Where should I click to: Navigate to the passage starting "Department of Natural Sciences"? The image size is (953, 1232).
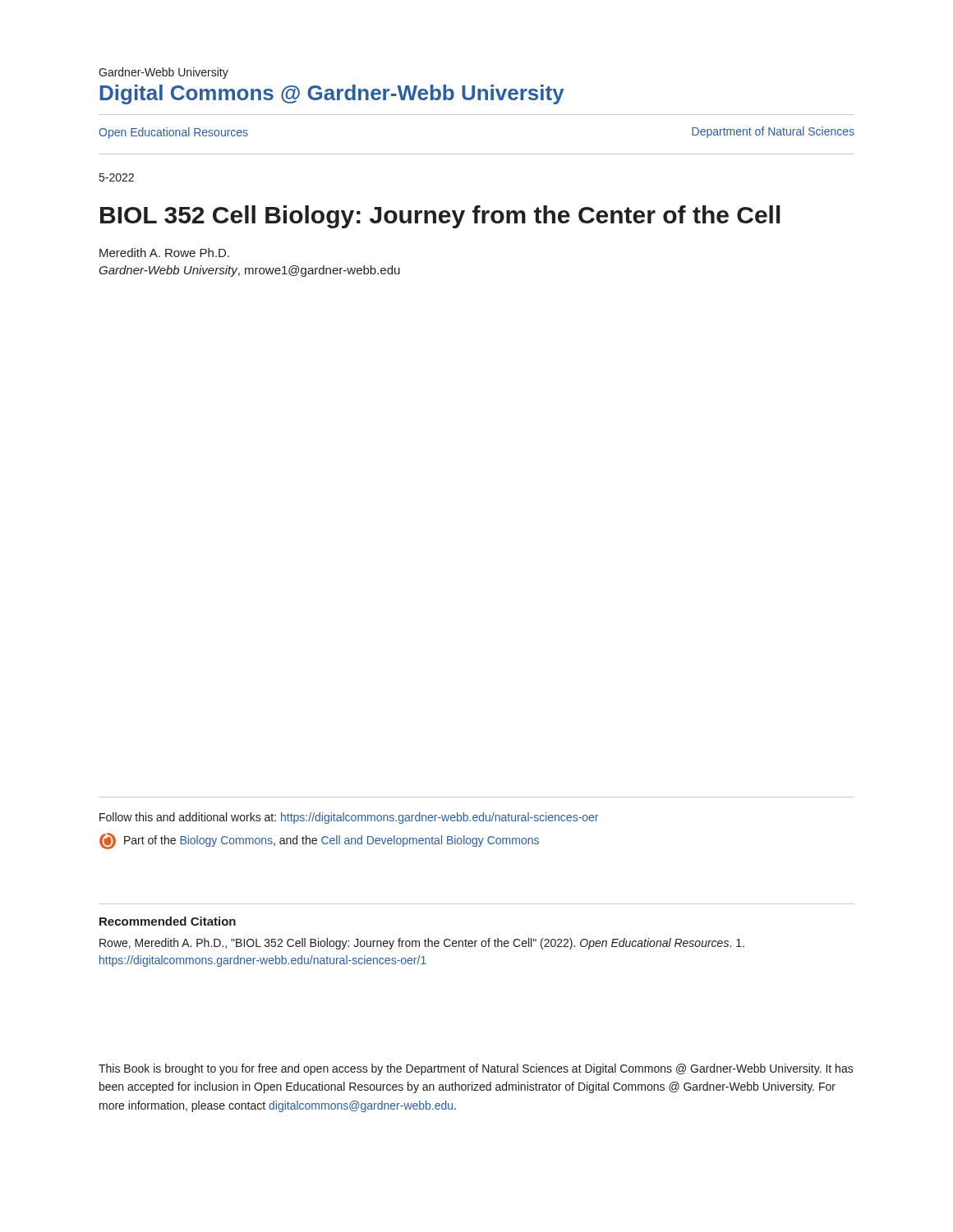773,131
